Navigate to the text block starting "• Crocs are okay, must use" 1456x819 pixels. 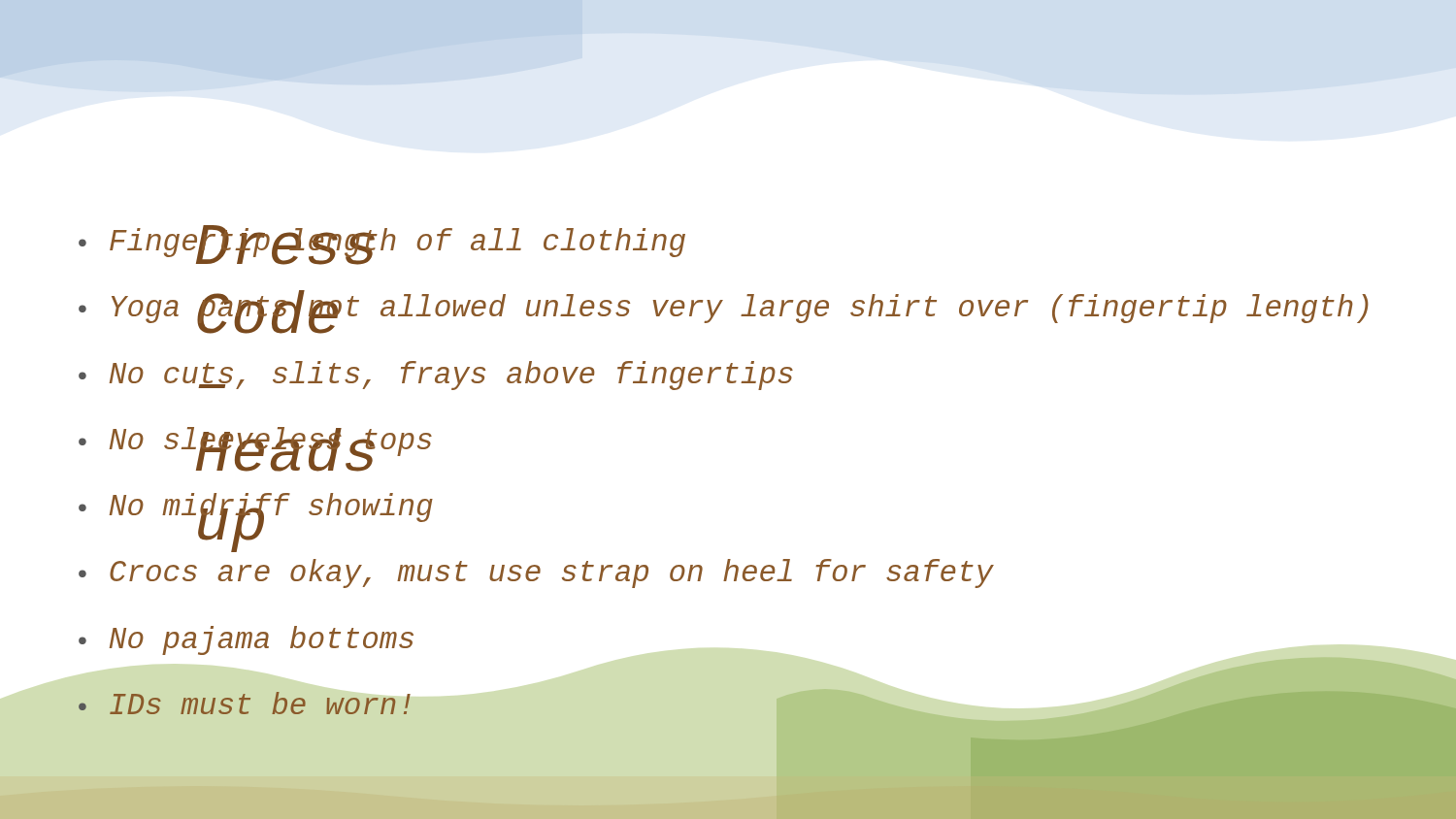coord(725,574)
